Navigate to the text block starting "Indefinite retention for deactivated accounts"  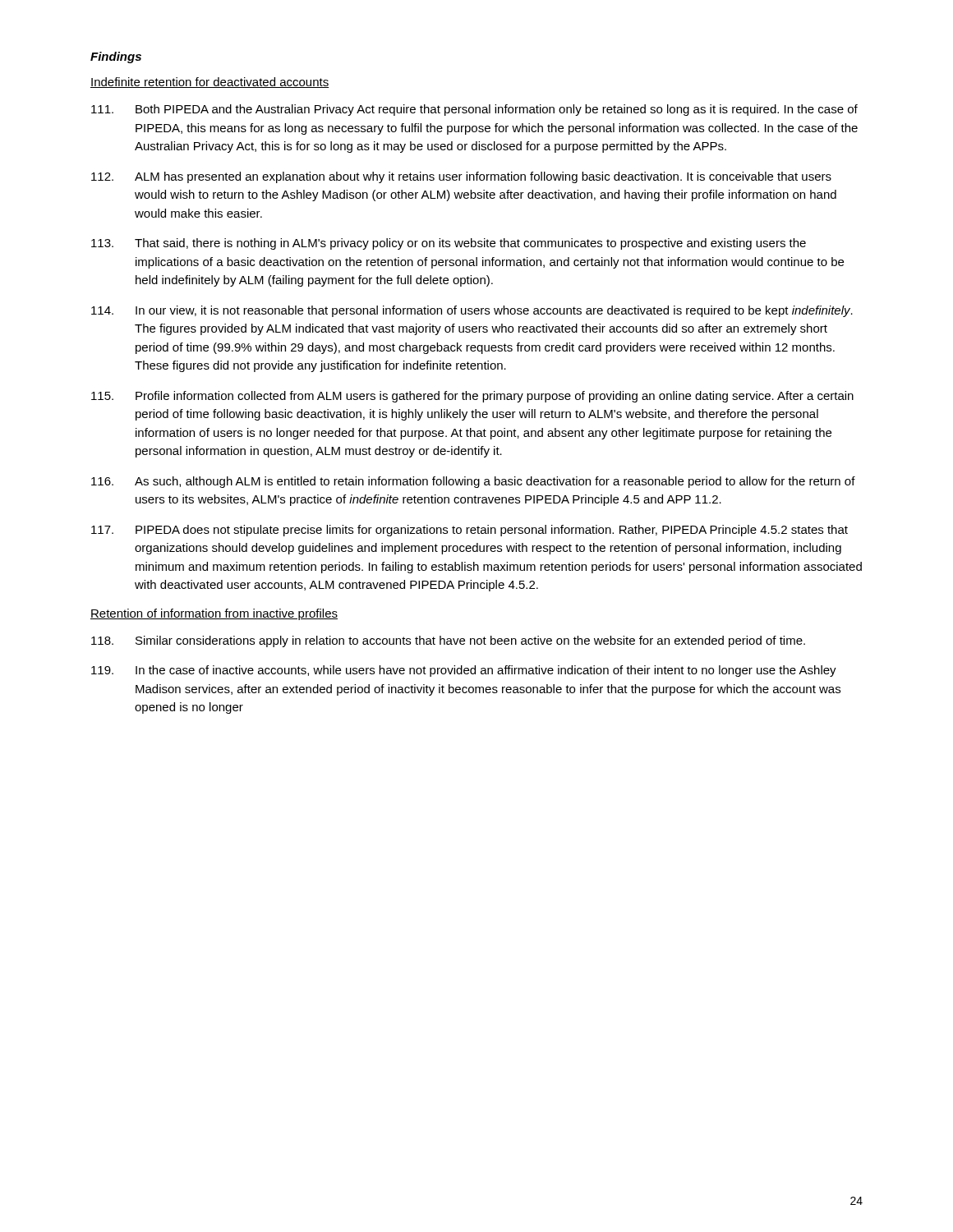(x=210, y=82)
